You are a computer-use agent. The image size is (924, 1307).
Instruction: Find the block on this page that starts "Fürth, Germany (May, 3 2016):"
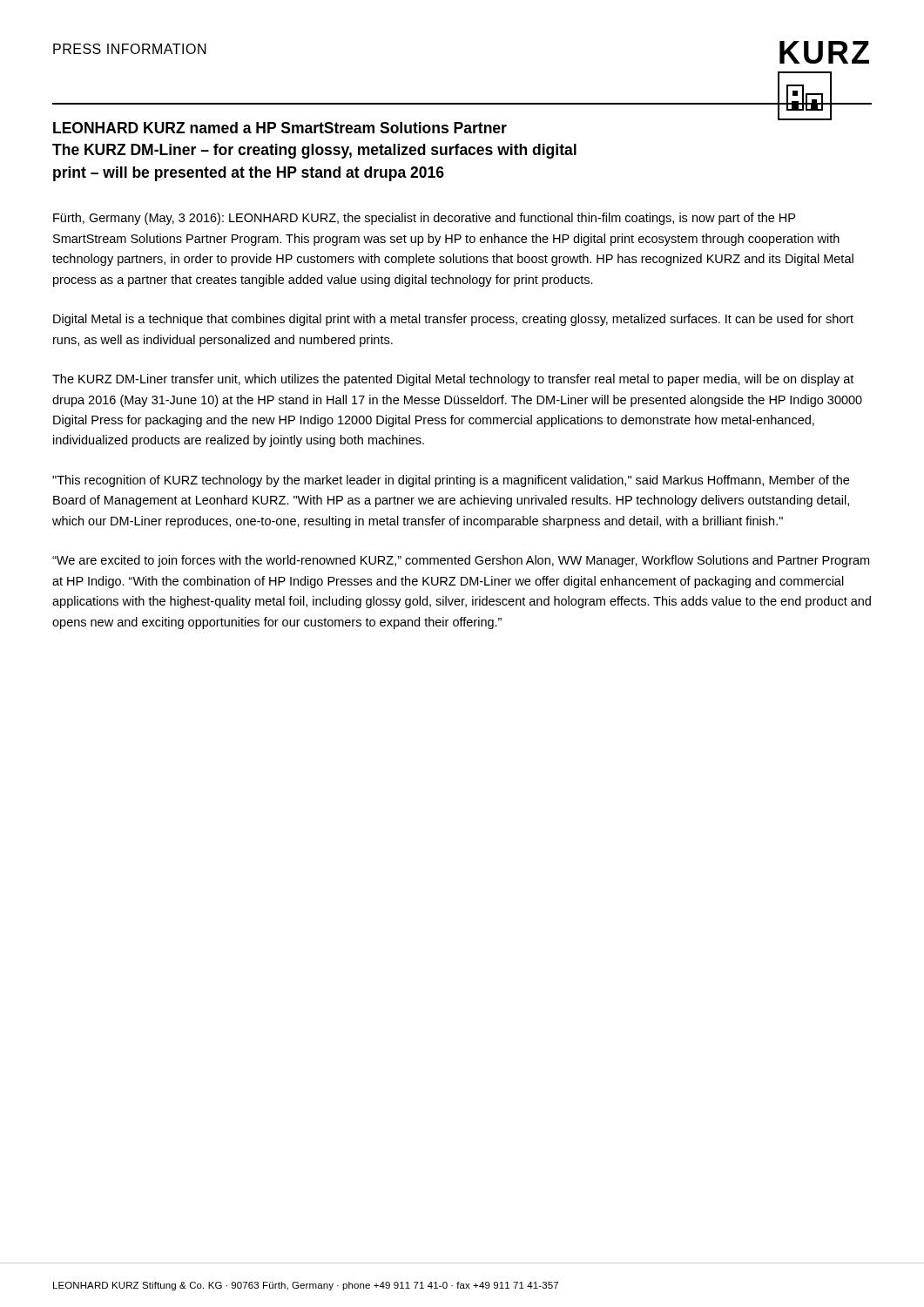pyautogui.click(x=453, y=249)
